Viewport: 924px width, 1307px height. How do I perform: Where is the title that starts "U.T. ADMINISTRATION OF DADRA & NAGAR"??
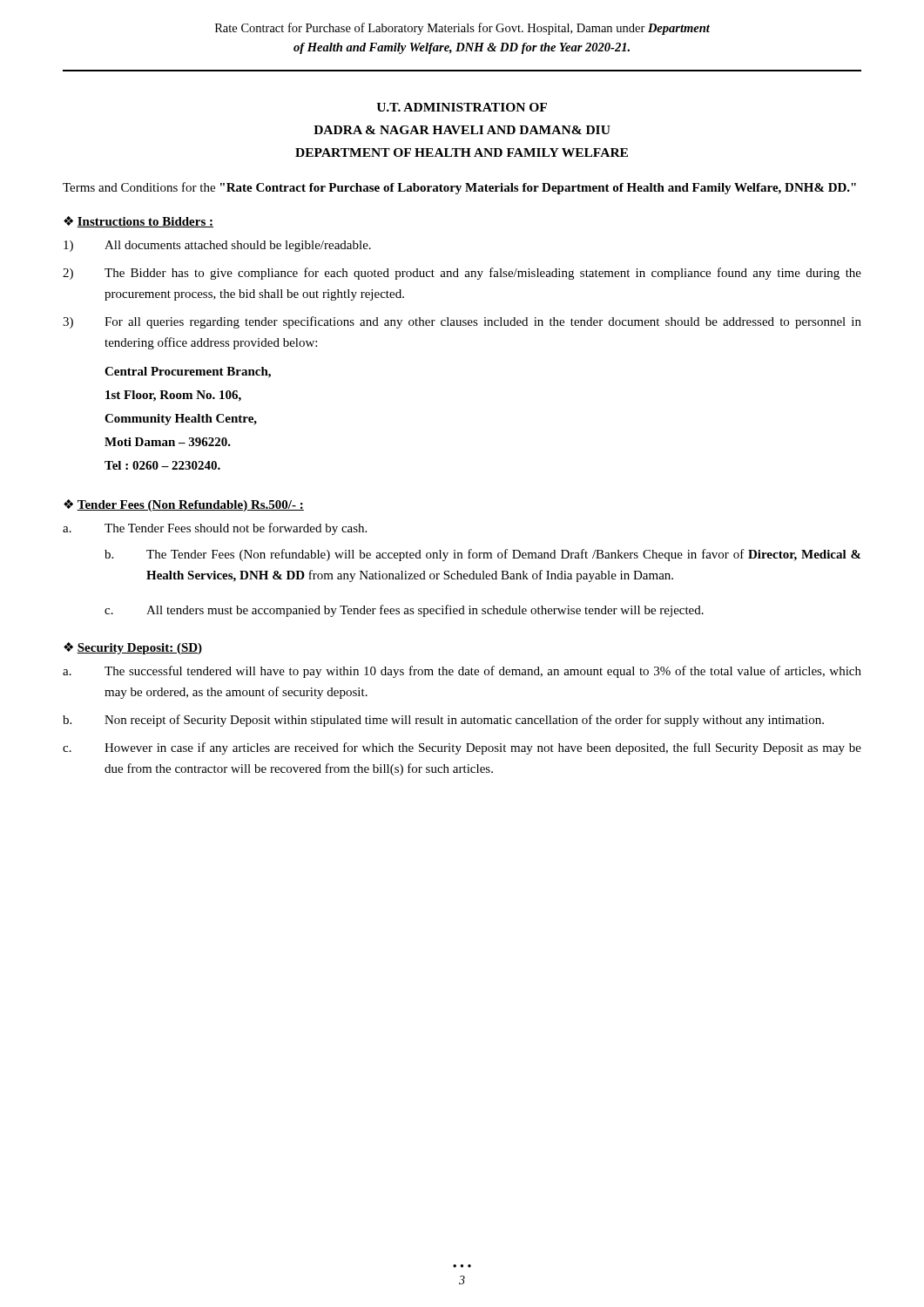(462, 129)
